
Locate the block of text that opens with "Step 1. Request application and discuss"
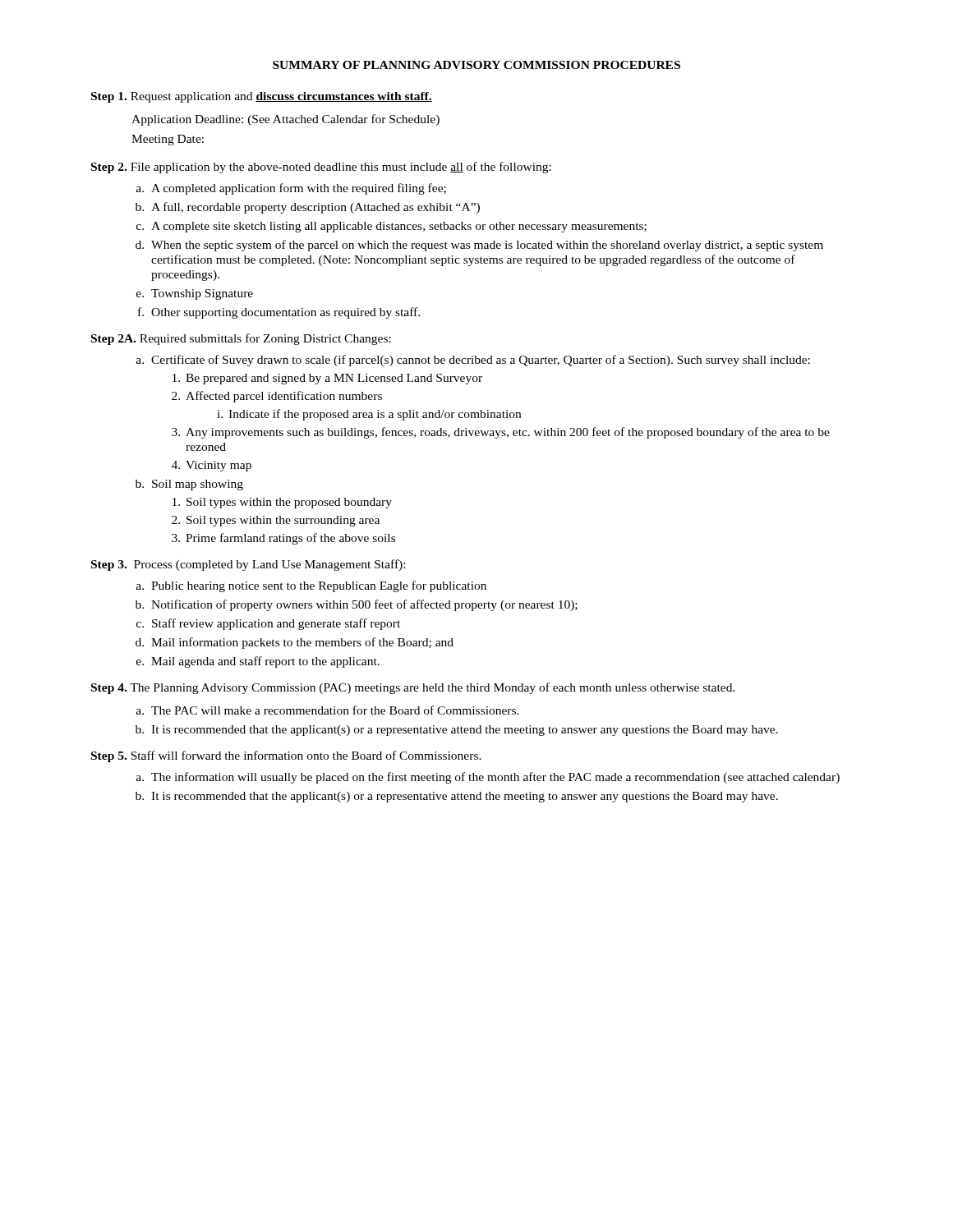[x=261, y=96]
